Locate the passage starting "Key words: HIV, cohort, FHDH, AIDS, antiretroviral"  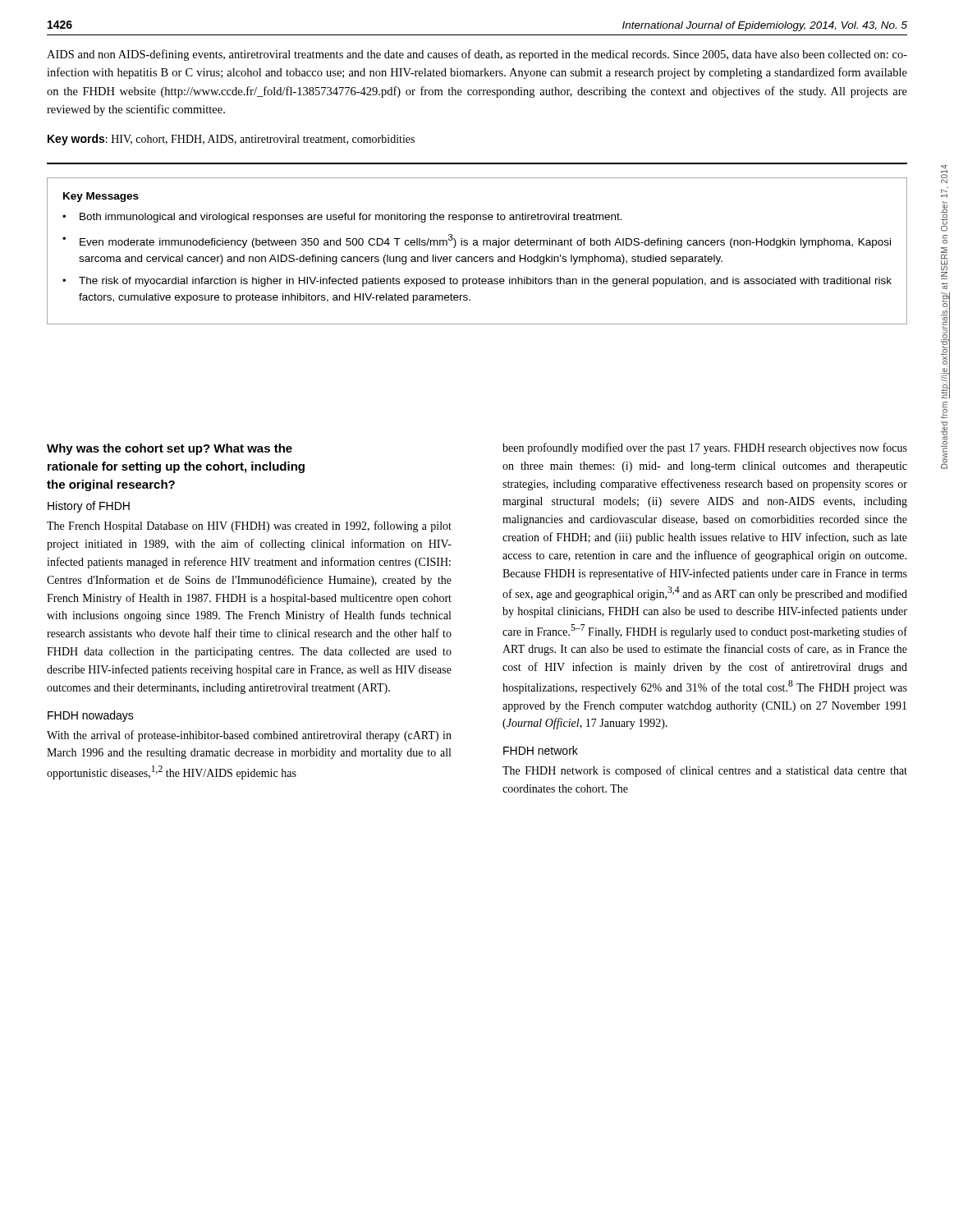231,139
